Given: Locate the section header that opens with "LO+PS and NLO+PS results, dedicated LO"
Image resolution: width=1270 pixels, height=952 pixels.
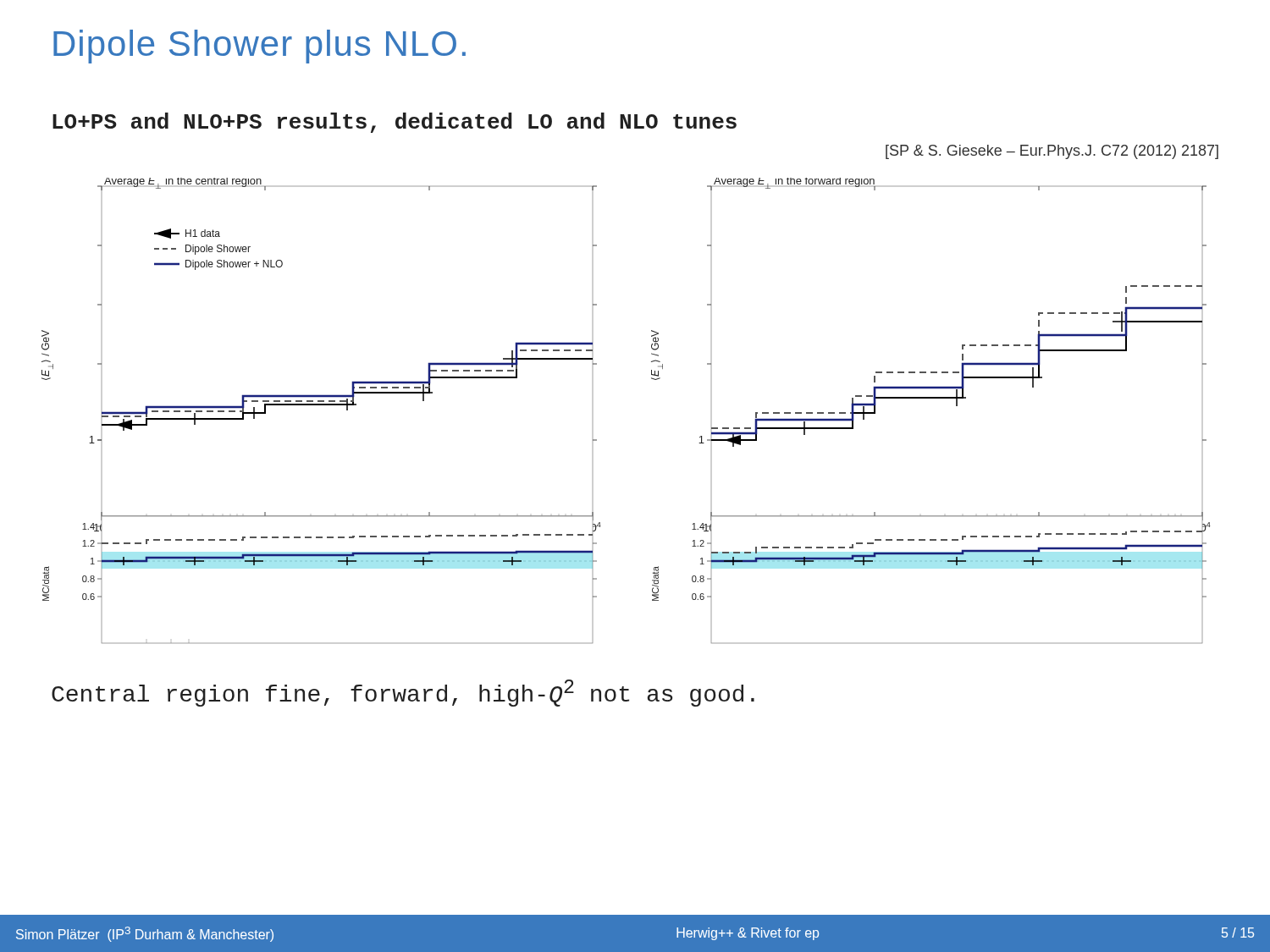Looking at the screenshot, I should coord(394,123).
